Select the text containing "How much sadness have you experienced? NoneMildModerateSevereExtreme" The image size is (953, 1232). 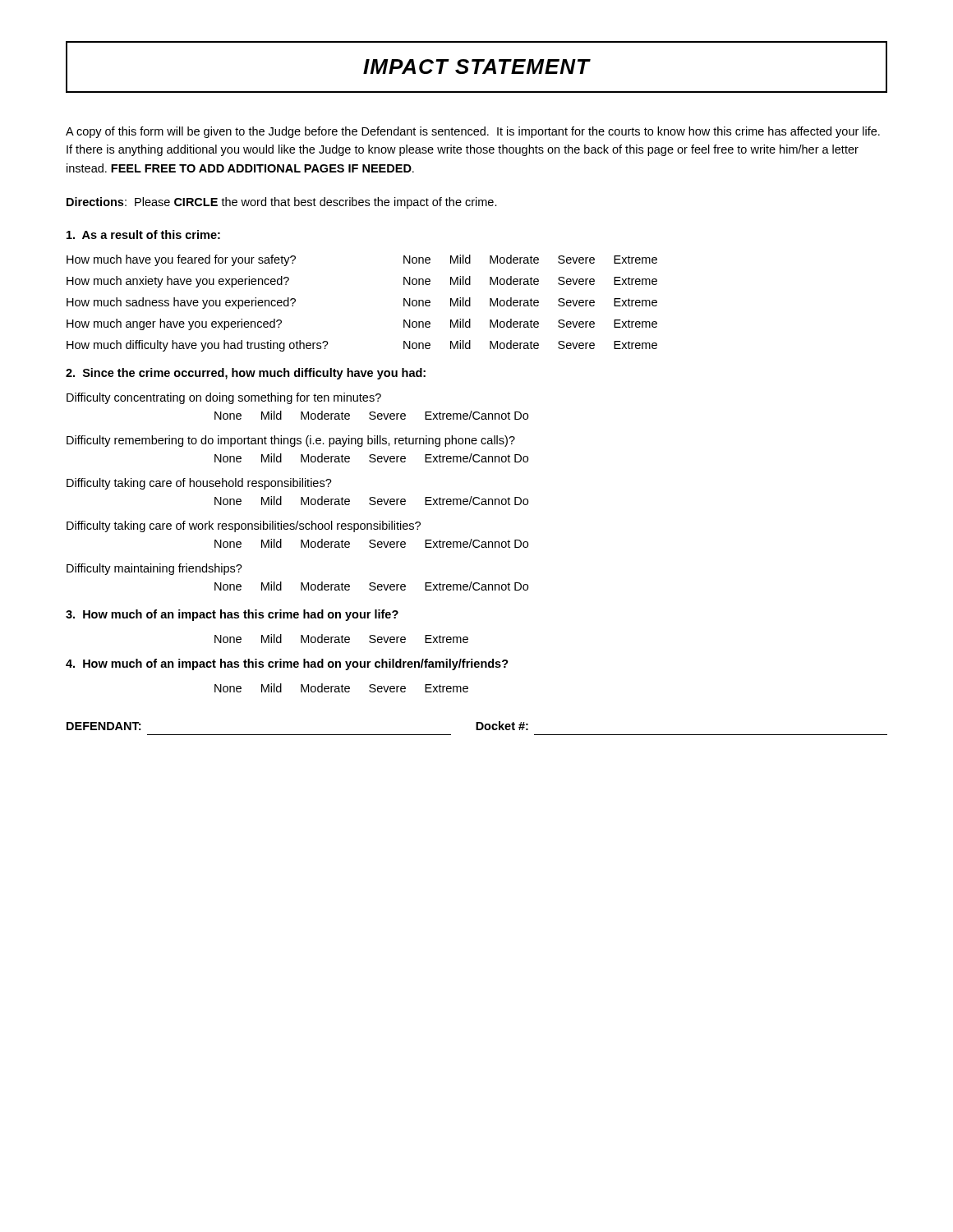tap(175, 303)
